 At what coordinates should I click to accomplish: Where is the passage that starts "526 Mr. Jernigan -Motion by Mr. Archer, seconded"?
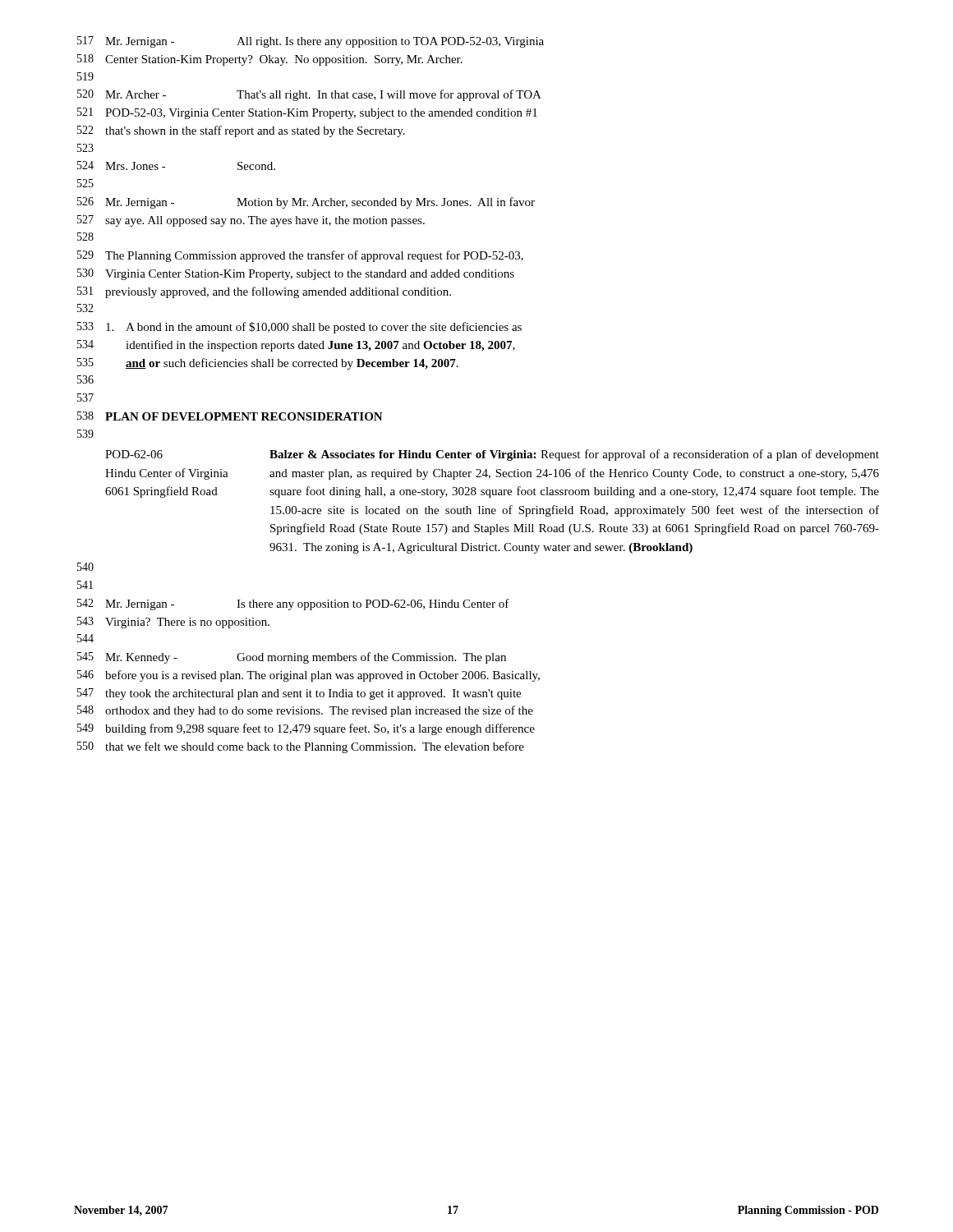tap(476, 203)
